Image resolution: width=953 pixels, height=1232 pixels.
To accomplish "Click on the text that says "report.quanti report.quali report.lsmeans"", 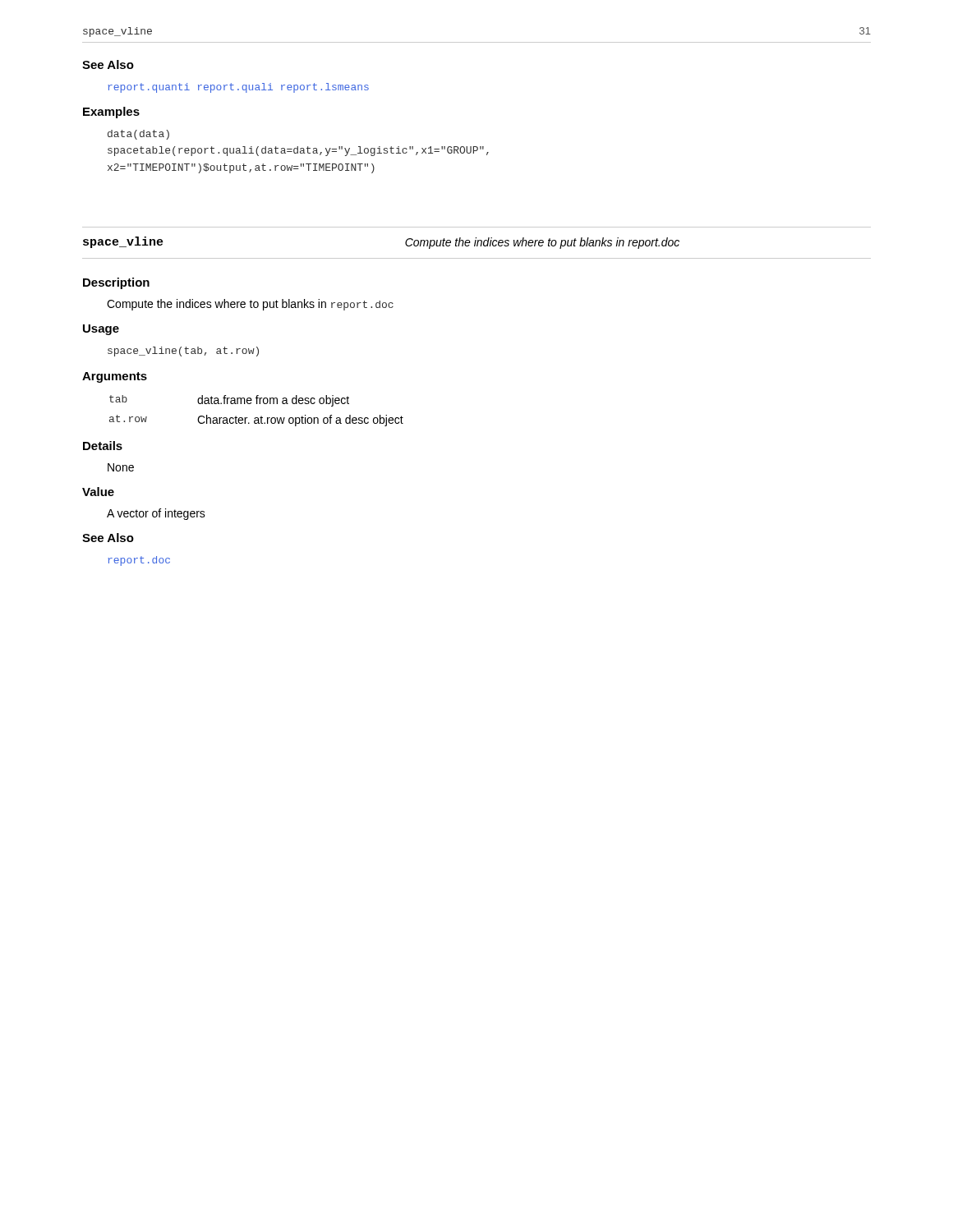I will point(238,87).
